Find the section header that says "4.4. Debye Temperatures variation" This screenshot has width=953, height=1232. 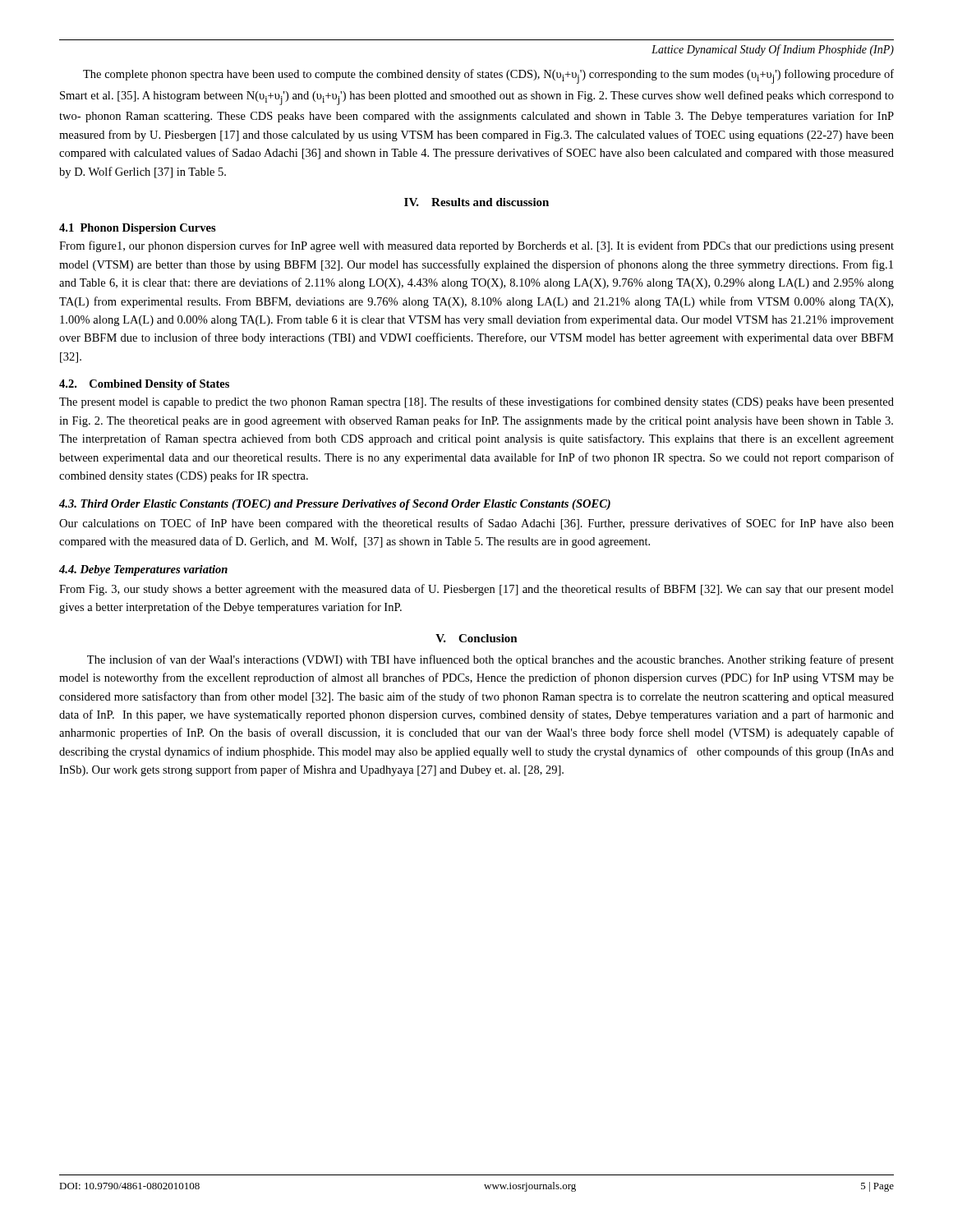click(x=143, y=569)
